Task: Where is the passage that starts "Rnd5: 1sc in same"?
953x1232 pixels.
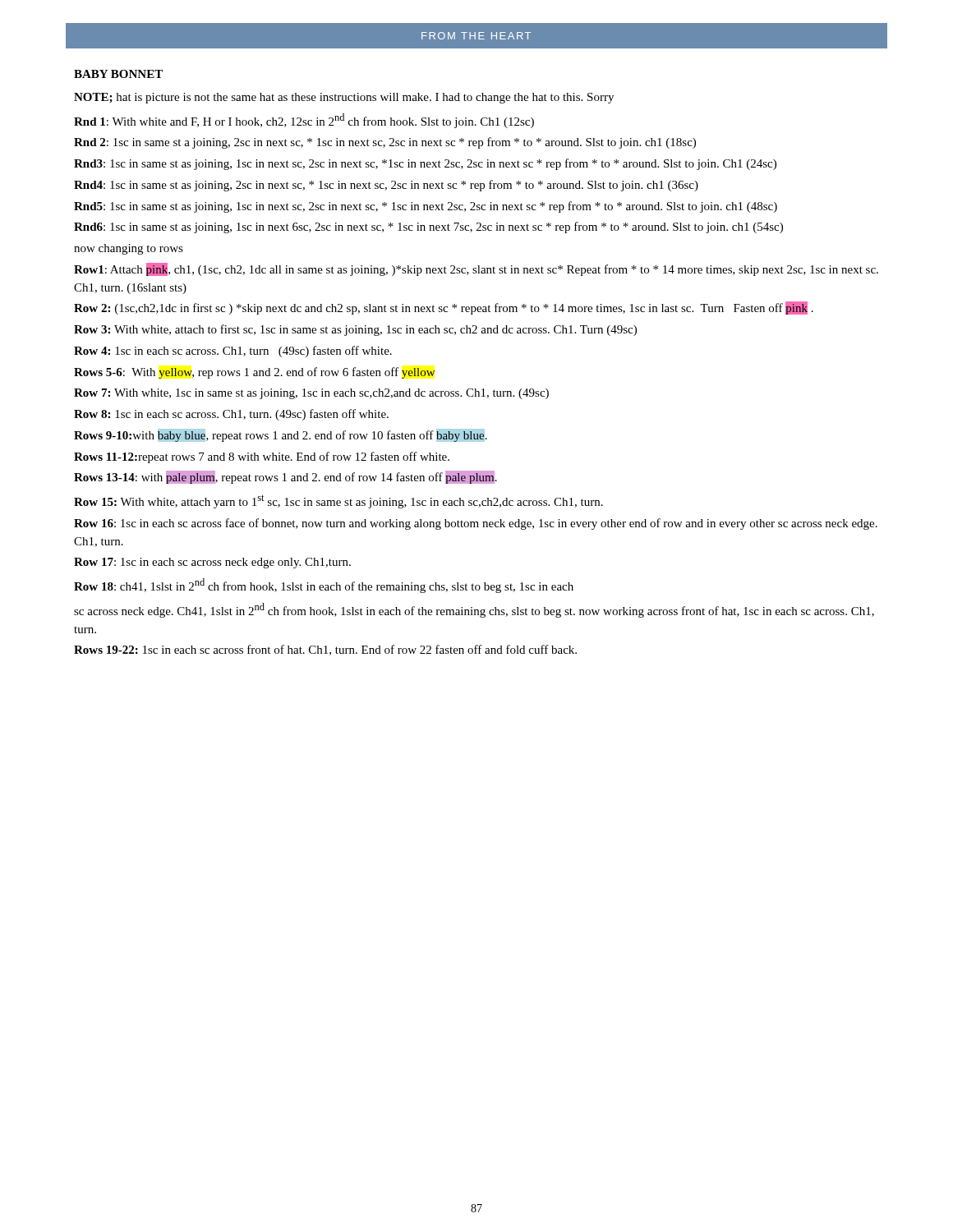Action: pyautogui.click(x=476, y=206)
